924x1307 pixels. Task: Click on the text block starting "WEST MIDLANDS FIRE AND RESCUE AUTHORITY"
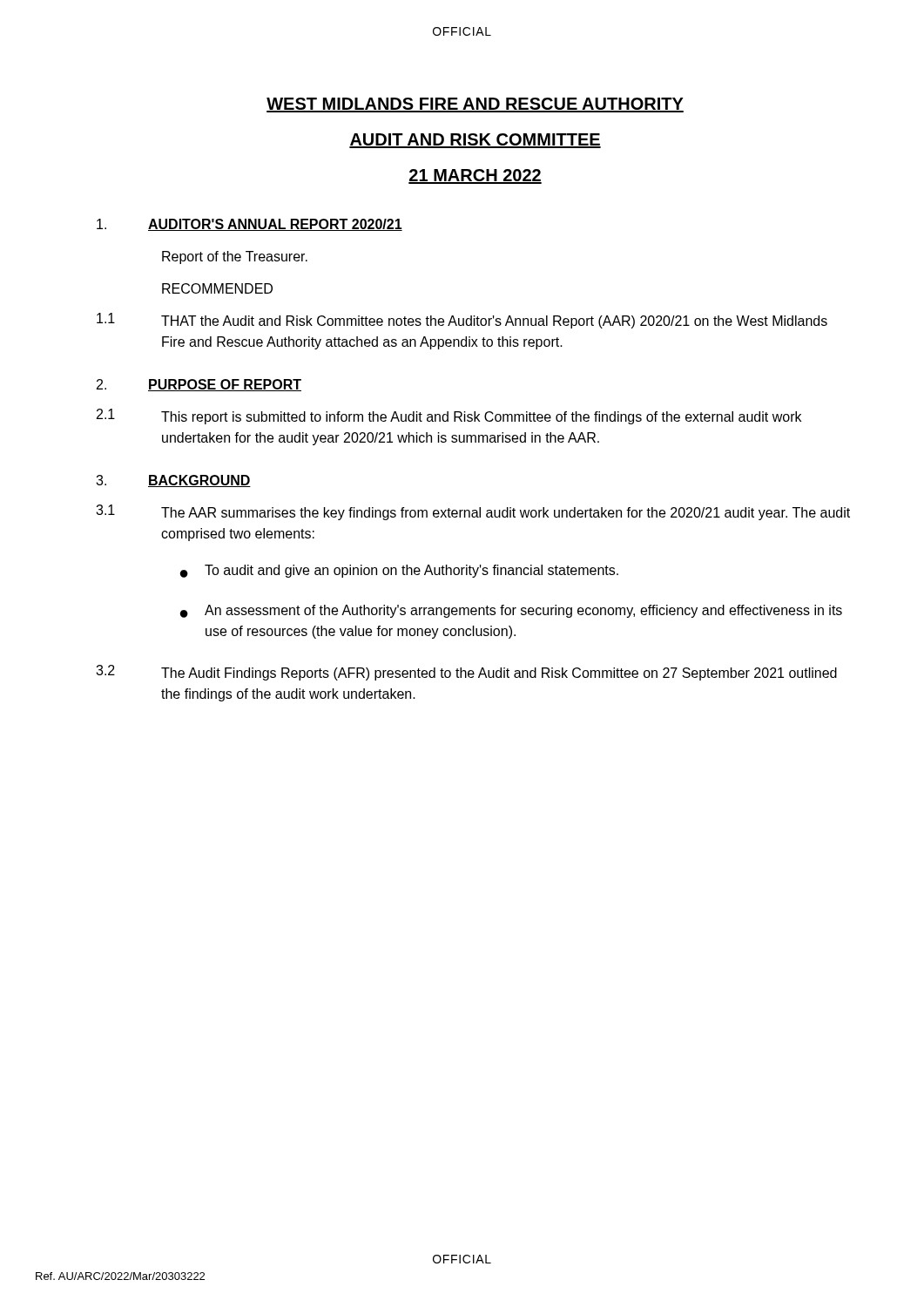pos(475,104)
